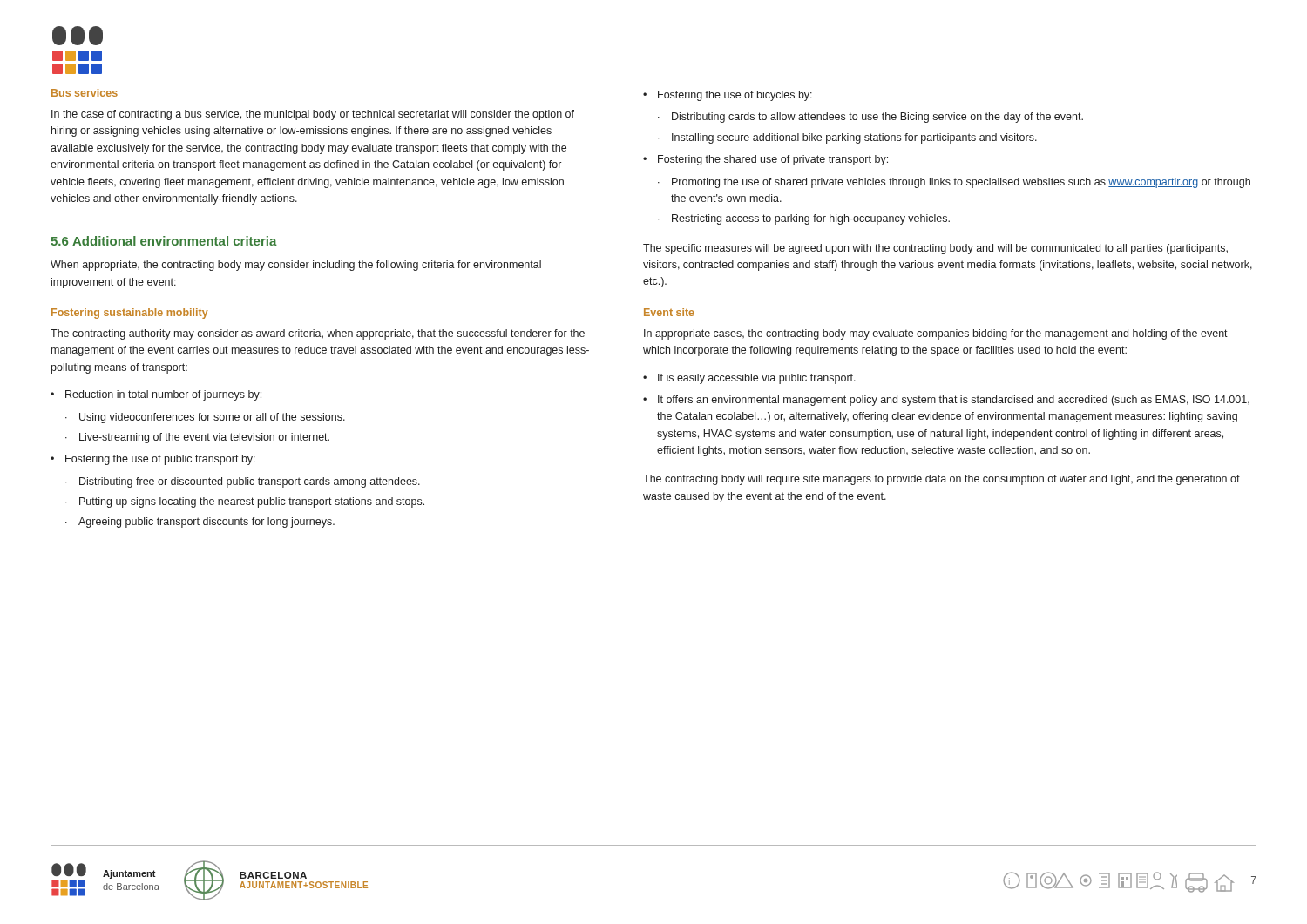
Task: Locate the text "5.6 Additional environmental criteria"
Action: (x=164, y=241)
